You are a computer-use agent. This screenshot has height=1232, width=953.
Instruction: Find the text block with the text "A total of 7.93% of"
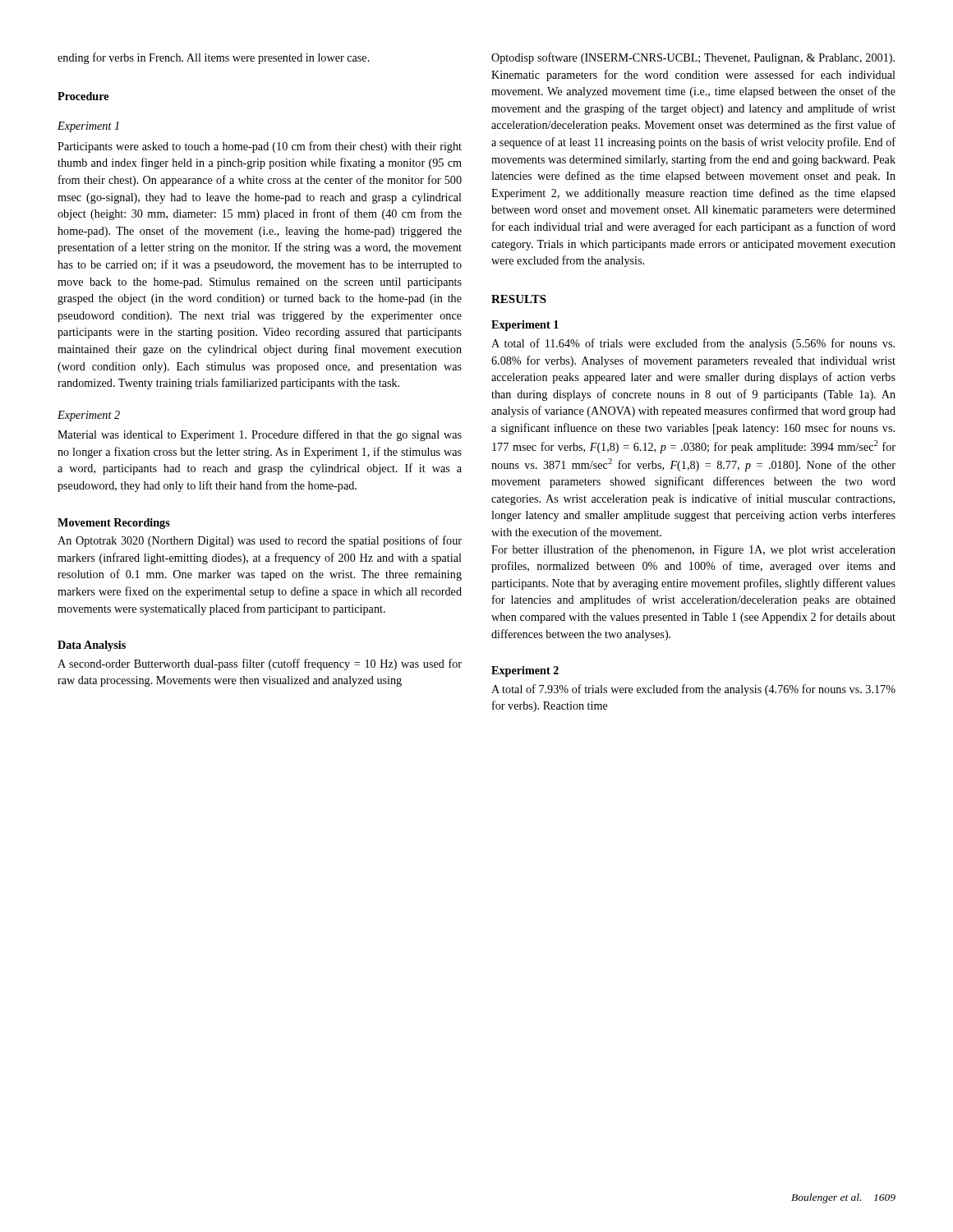(693, 698)
